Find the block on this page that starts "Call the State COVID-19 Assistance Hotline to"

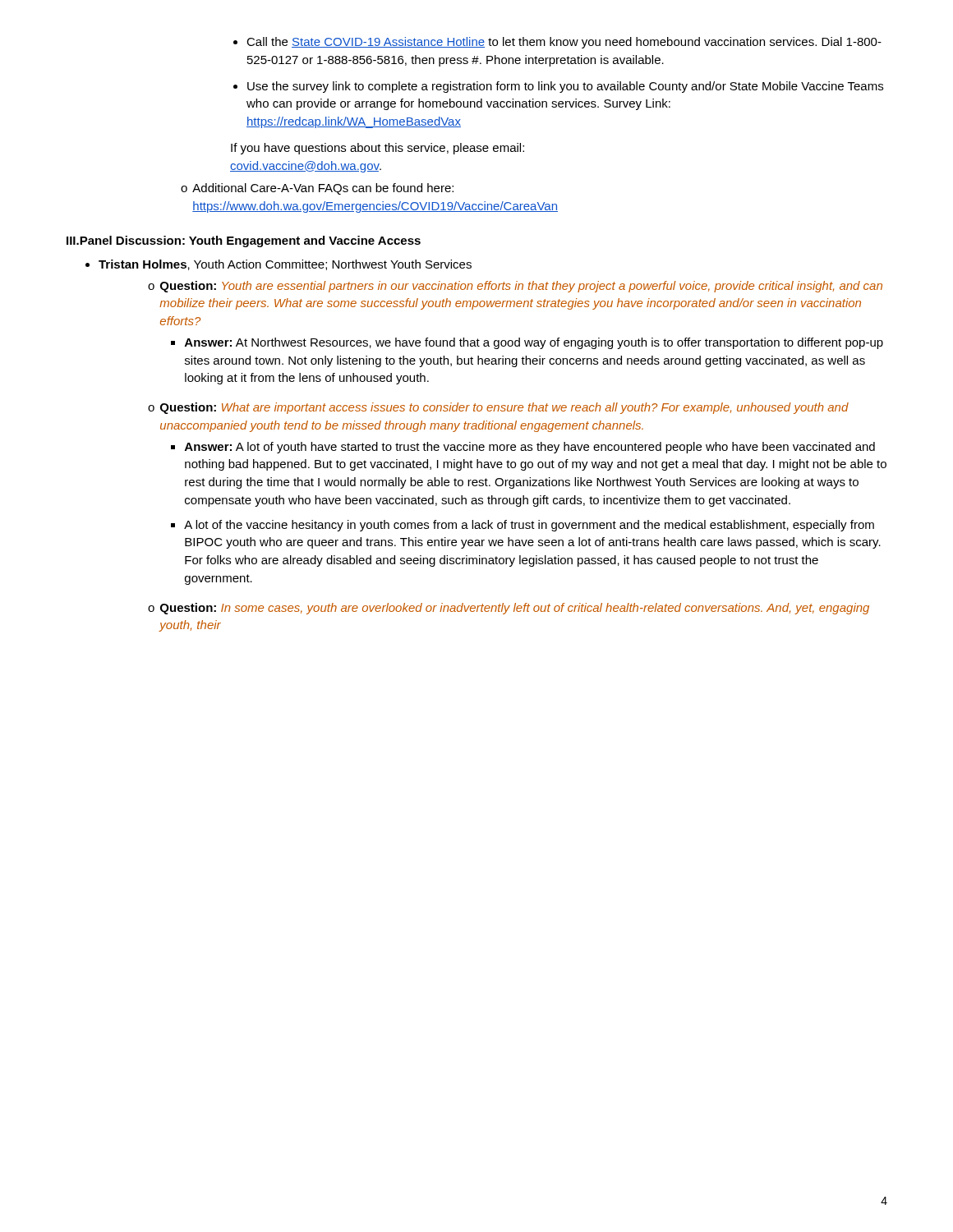pyautogui.click(x=476, y=82)
